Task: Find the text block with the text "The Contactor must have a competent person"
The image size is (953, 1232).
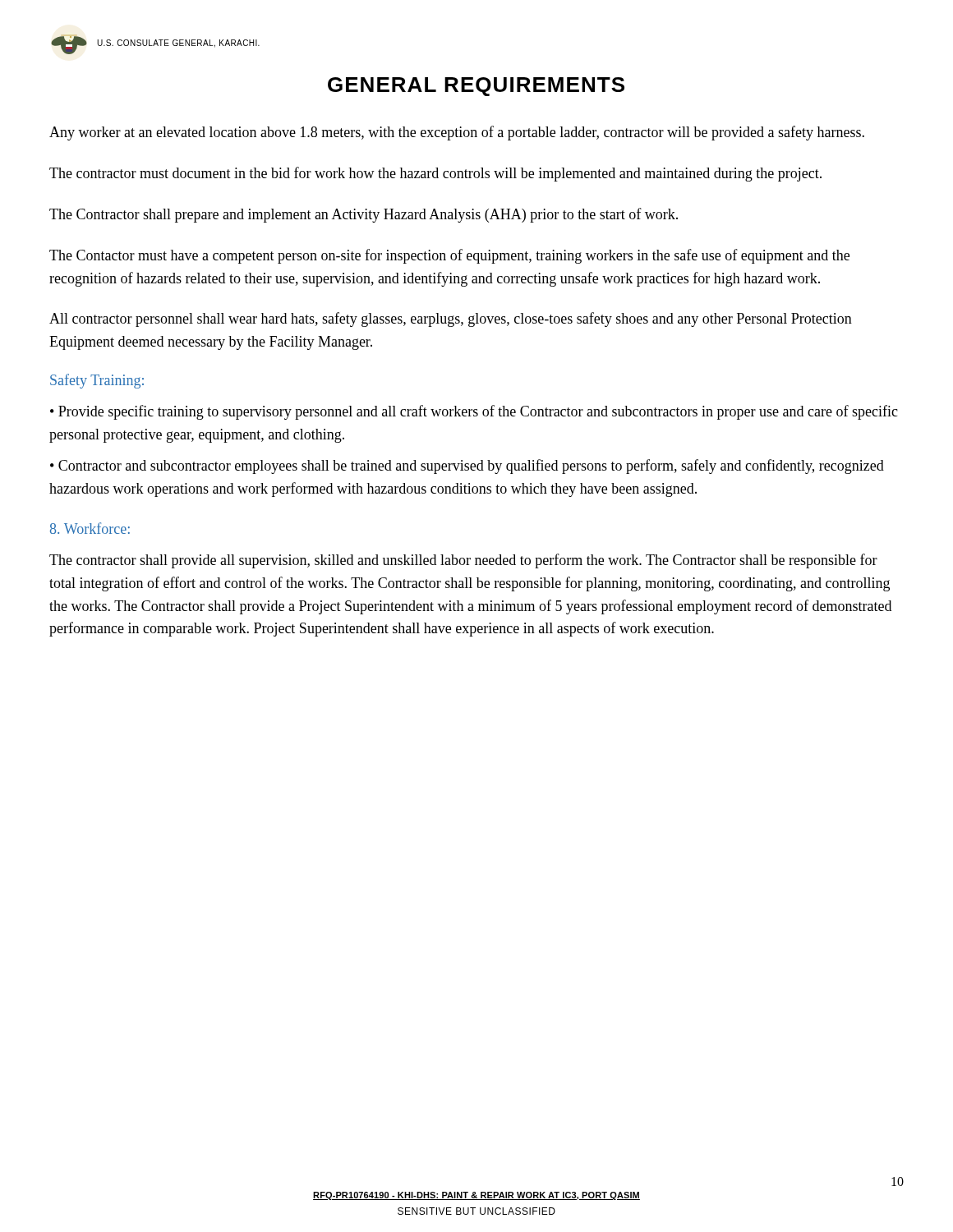Action: click(x=450, y=267)
